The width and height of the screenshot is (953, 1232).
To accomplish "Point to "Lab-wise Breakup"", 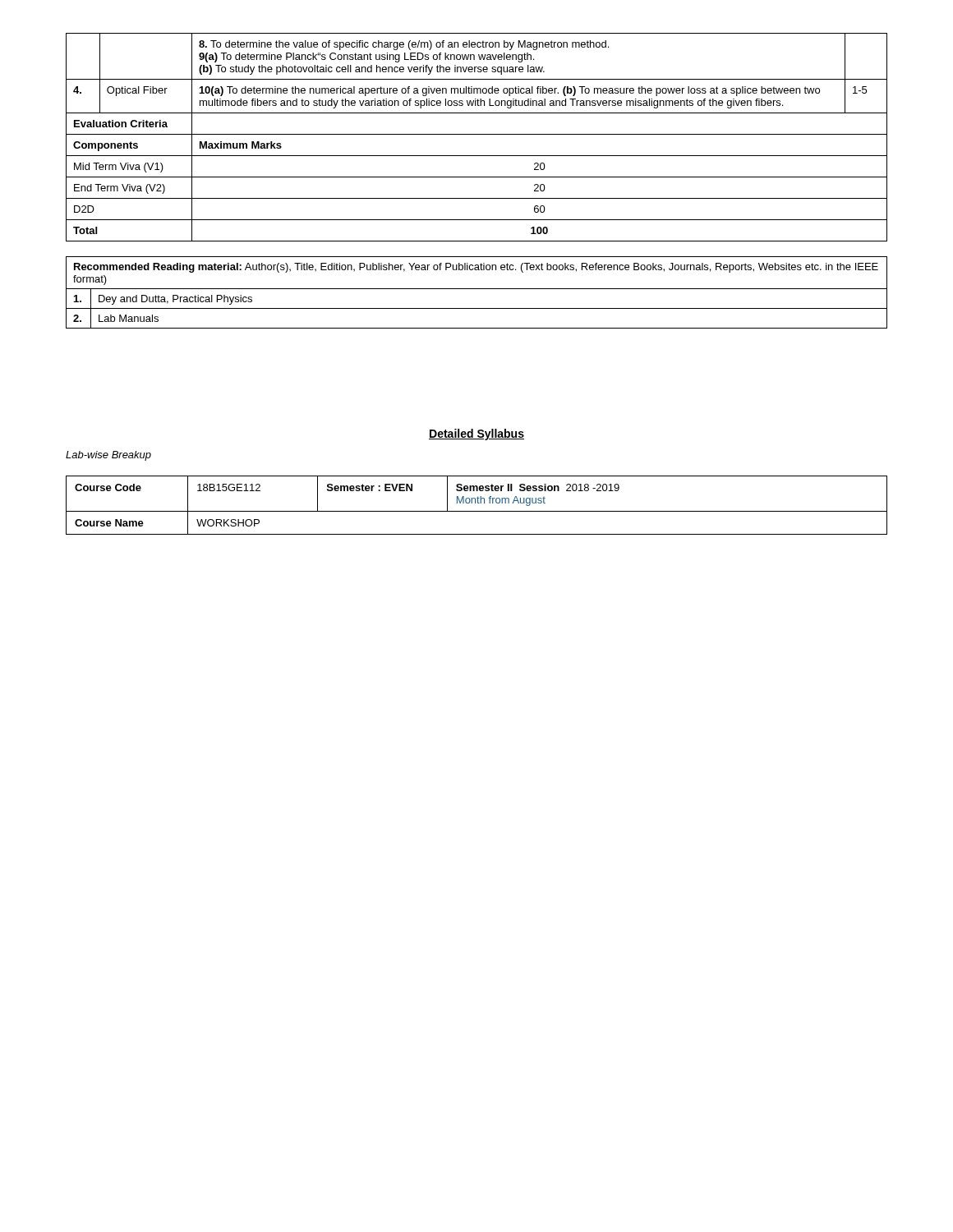I will pyautogui.click(x=108, y=455).
